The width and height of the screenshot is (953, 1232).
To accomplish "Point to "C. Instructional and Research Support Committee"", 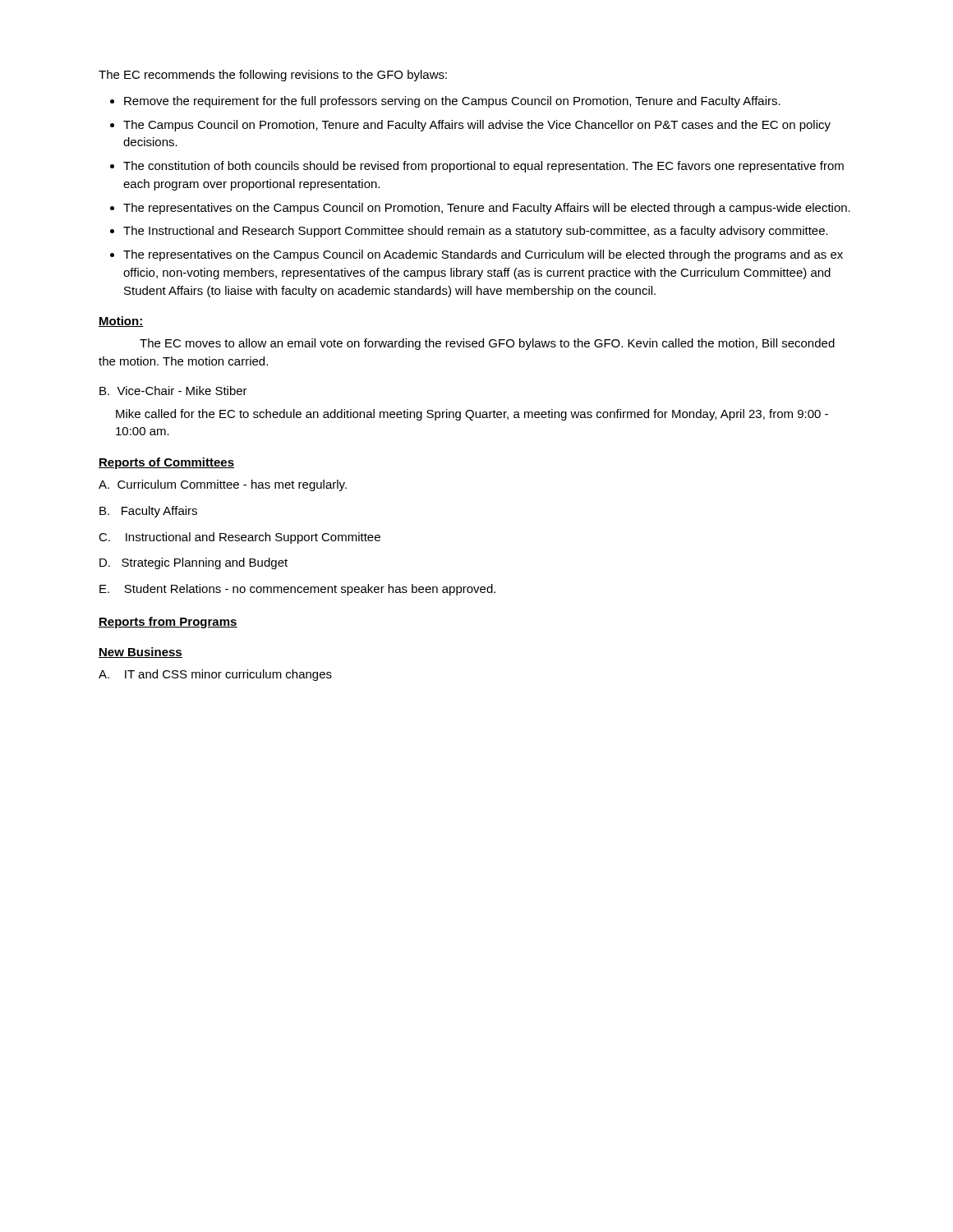I will click(x=240, y=536).
